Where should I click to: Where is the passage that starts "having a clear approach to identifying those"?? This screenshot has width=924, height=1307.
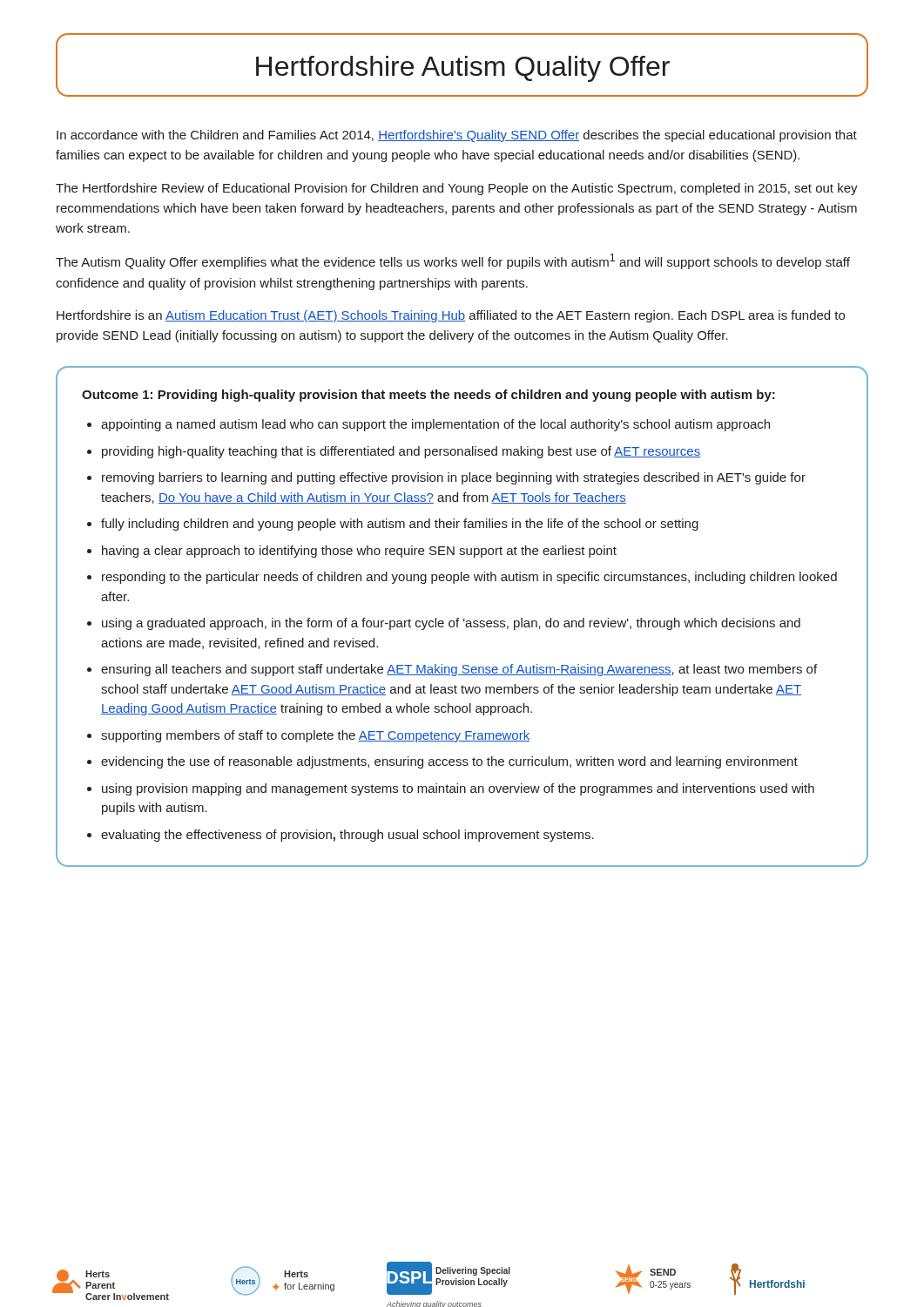359,550
